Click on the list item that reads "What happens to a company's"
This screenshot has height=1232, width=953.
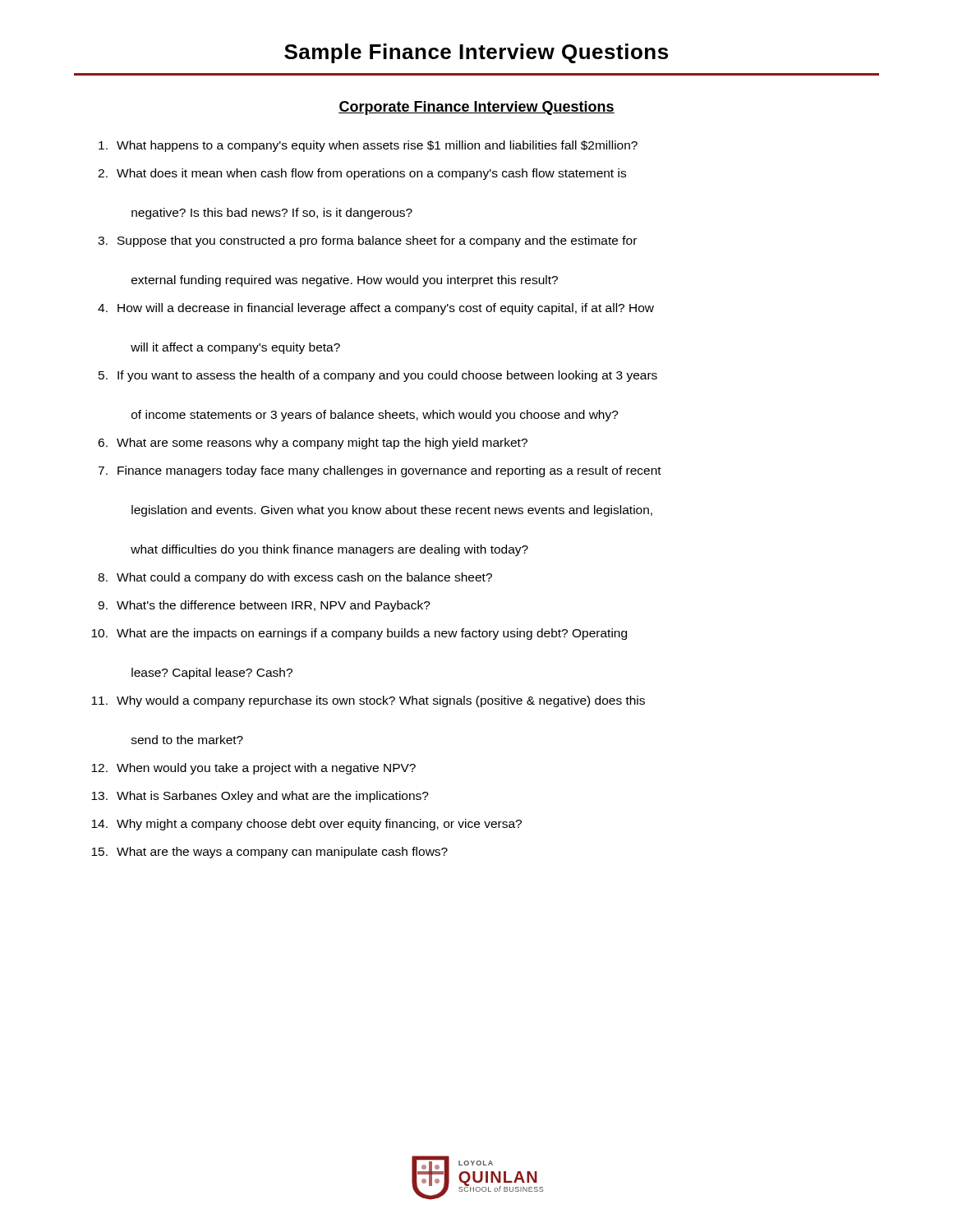(476, 145)
